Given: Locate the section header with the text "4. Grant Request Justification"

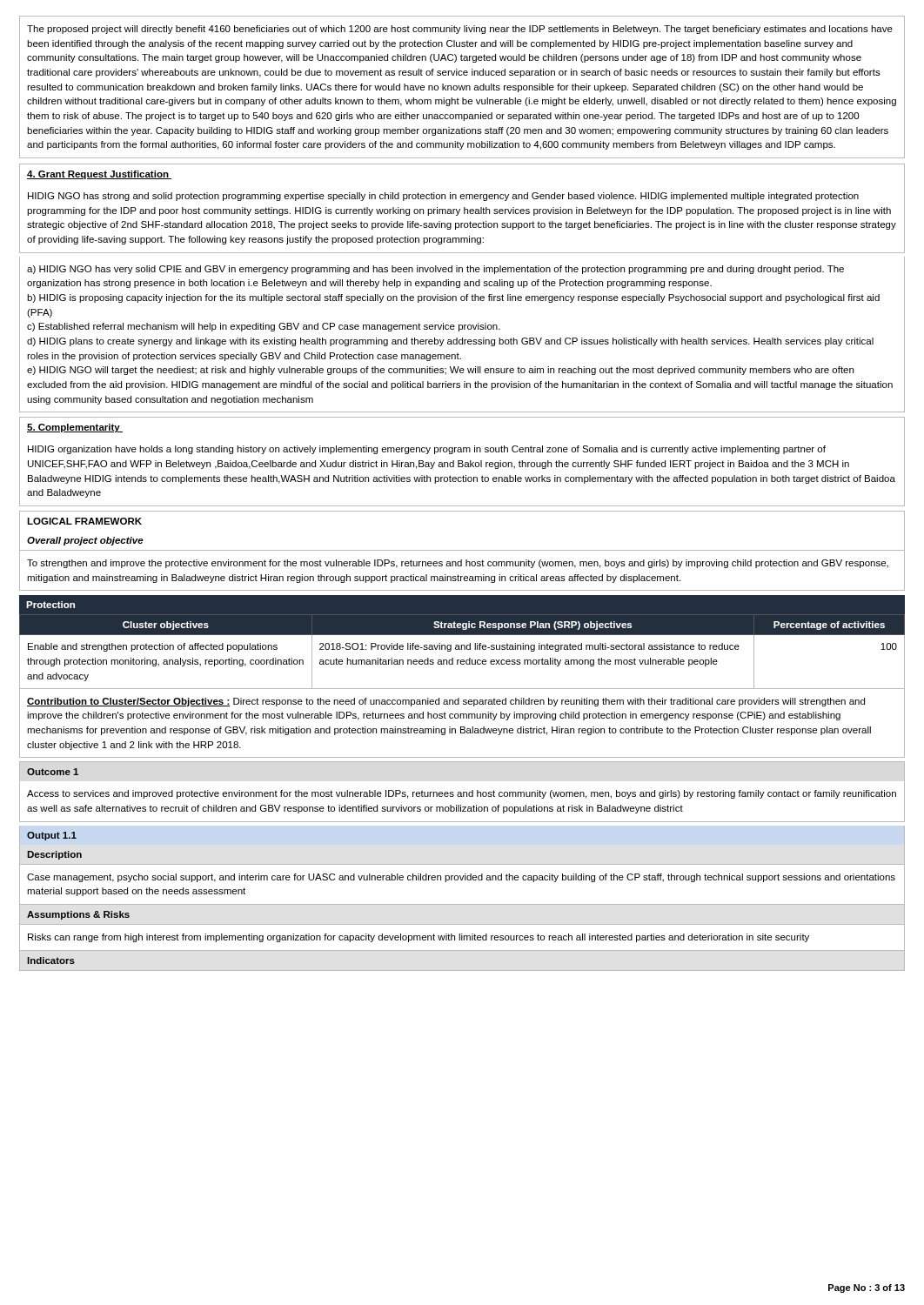Looking at the screenshot, I should 99,174.
